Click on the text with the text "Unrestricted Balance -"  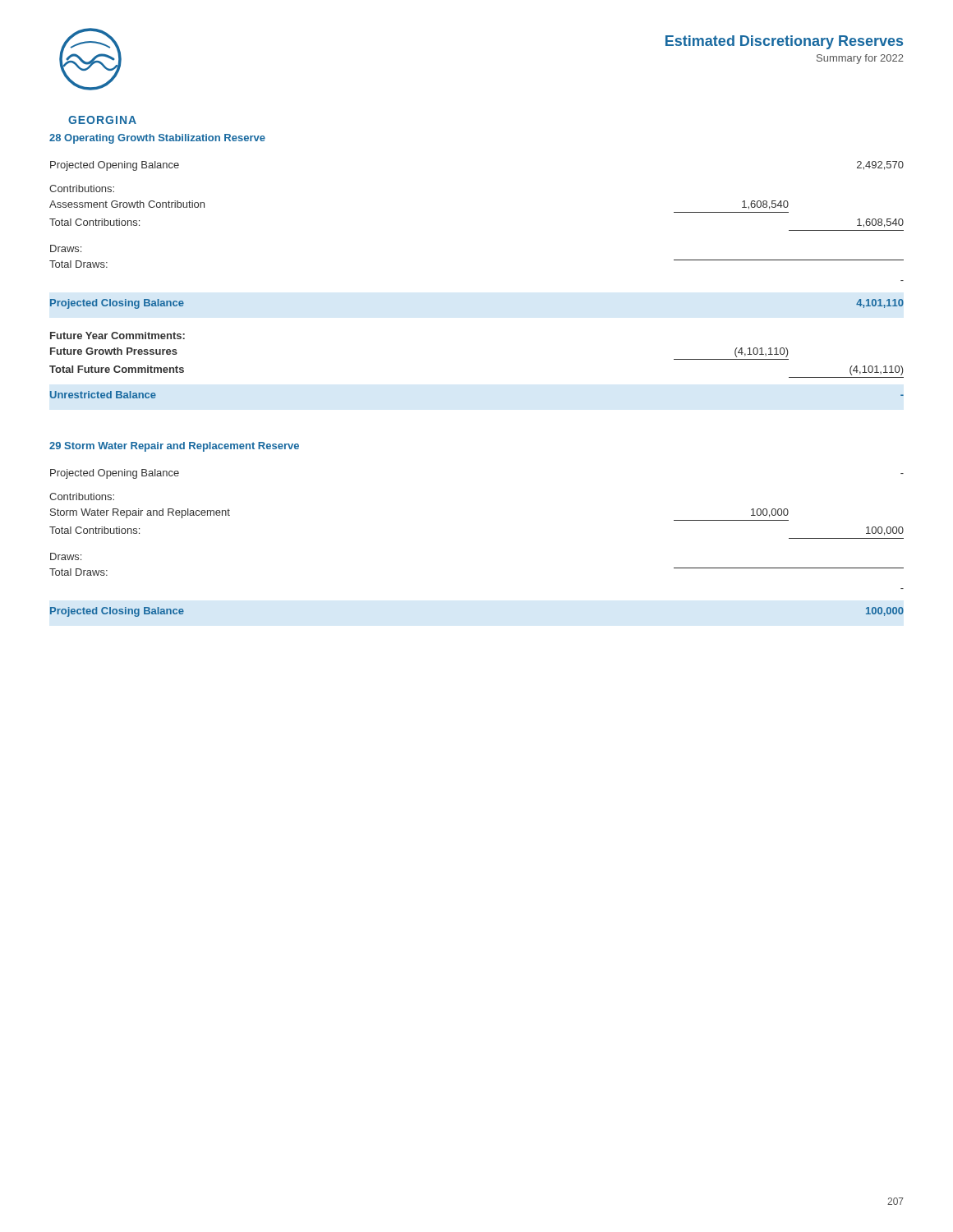102,394
